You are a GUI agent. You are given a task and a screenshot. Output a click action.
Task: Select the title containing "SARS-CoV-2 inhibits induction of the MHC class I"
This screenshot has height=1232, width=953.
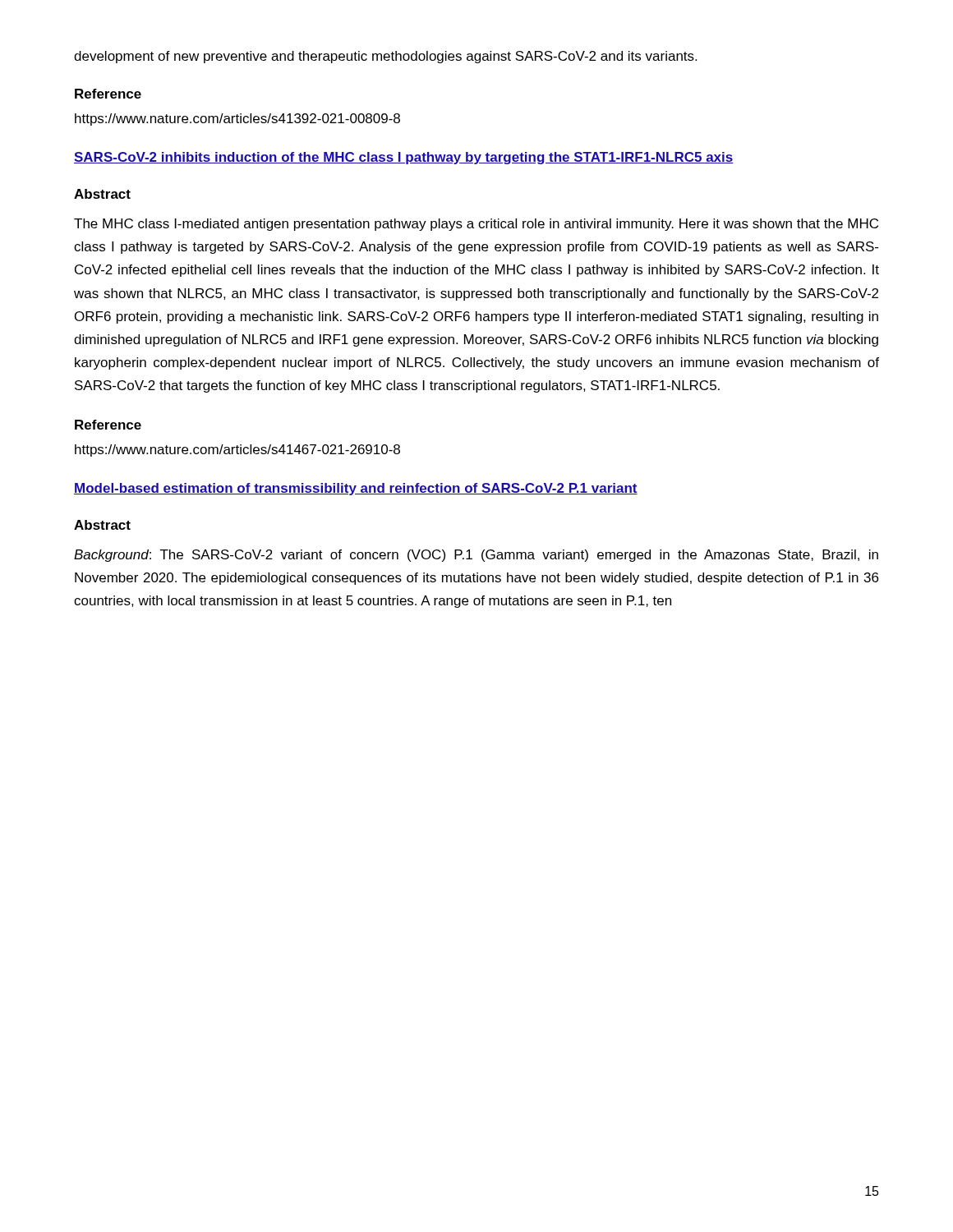(404, 157)
